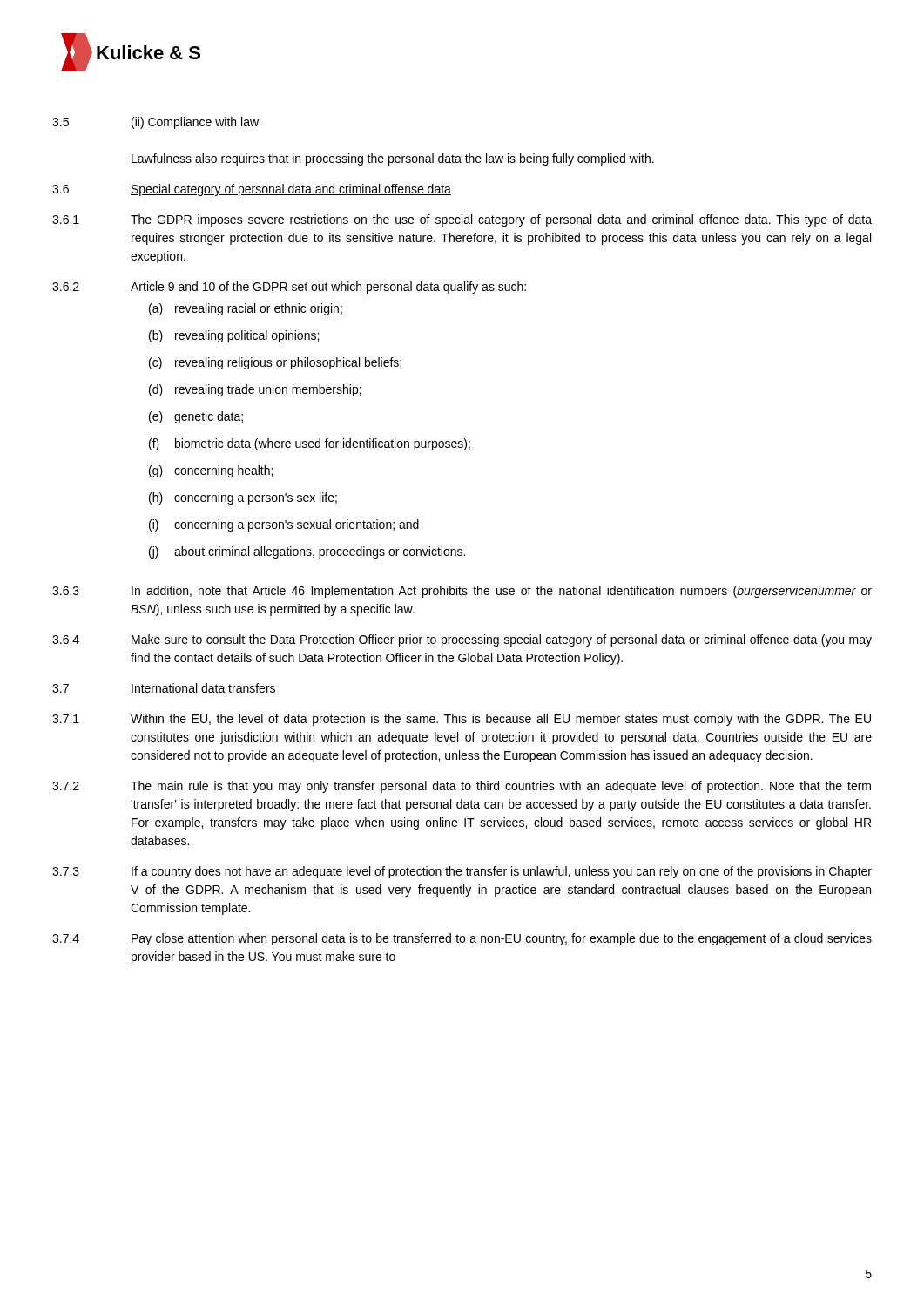The height and width of the screenshot is (1307, 924).
Task: Locate the list item that says "(g) concerning health;"
Action: click(211, 471)
